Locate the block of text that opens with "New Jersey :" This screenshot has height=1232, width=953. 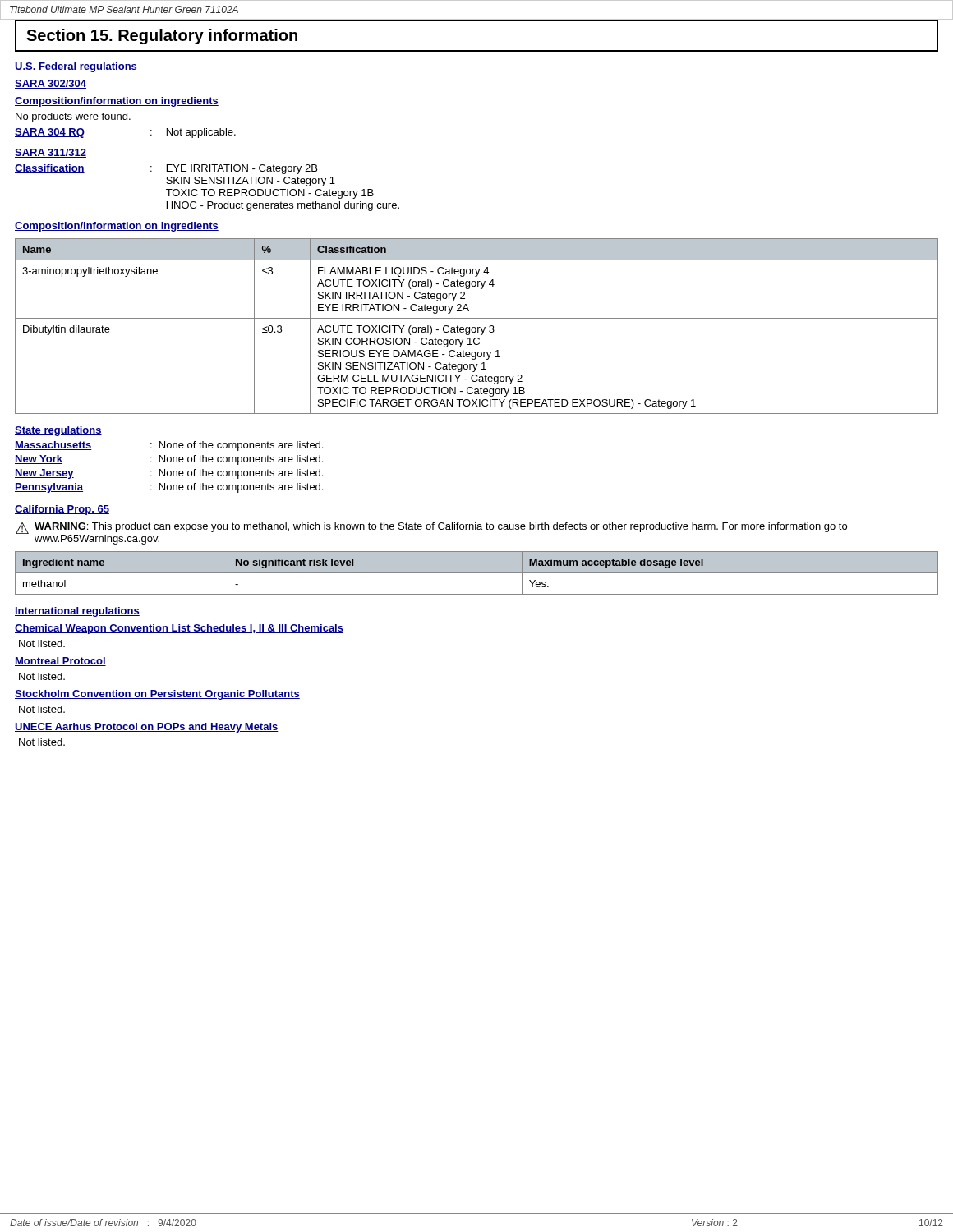coord(169,473)
